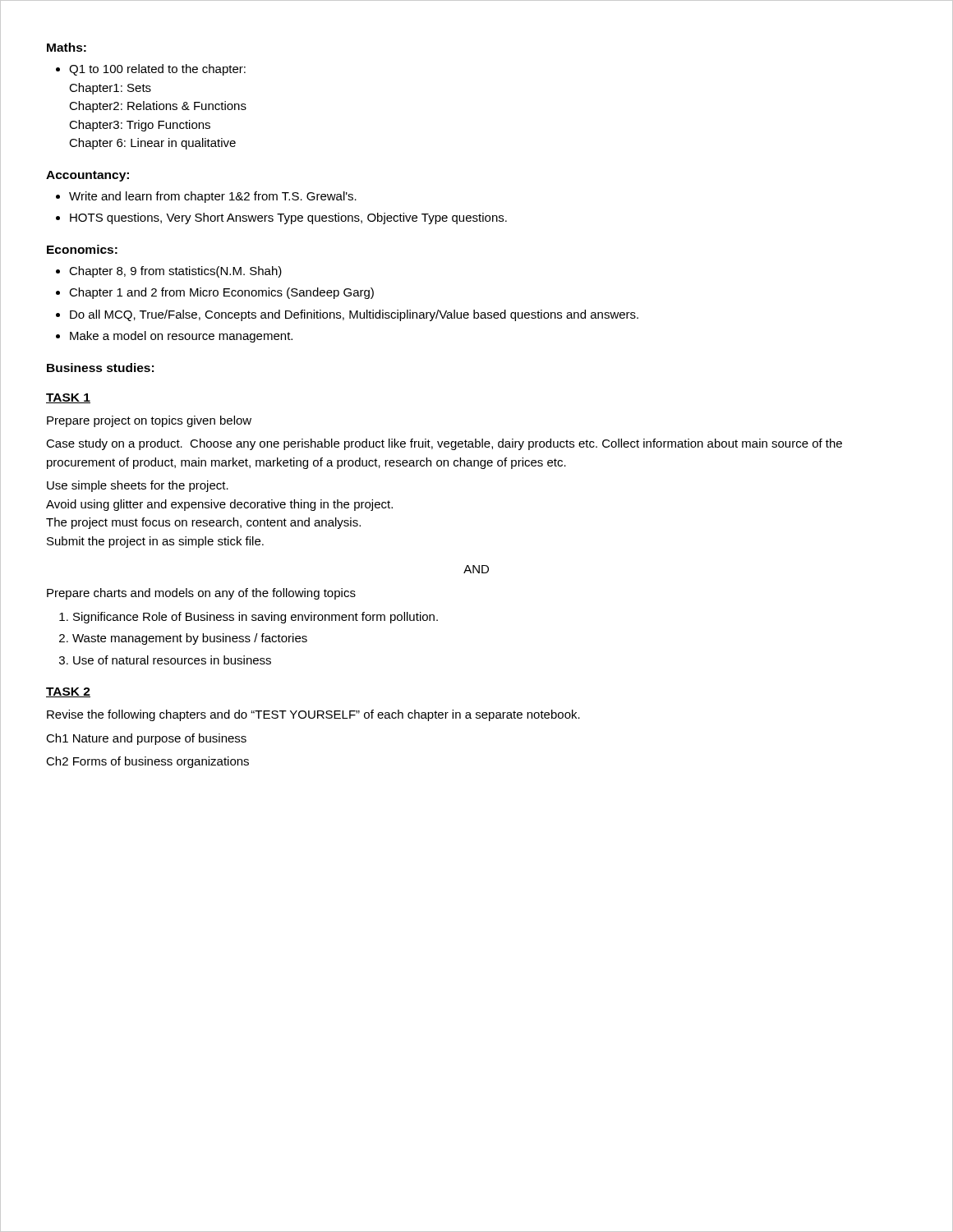Click on the element starting "TASK 1"
The height and width of the screenshot is (1232, 953).
(68, 397)
